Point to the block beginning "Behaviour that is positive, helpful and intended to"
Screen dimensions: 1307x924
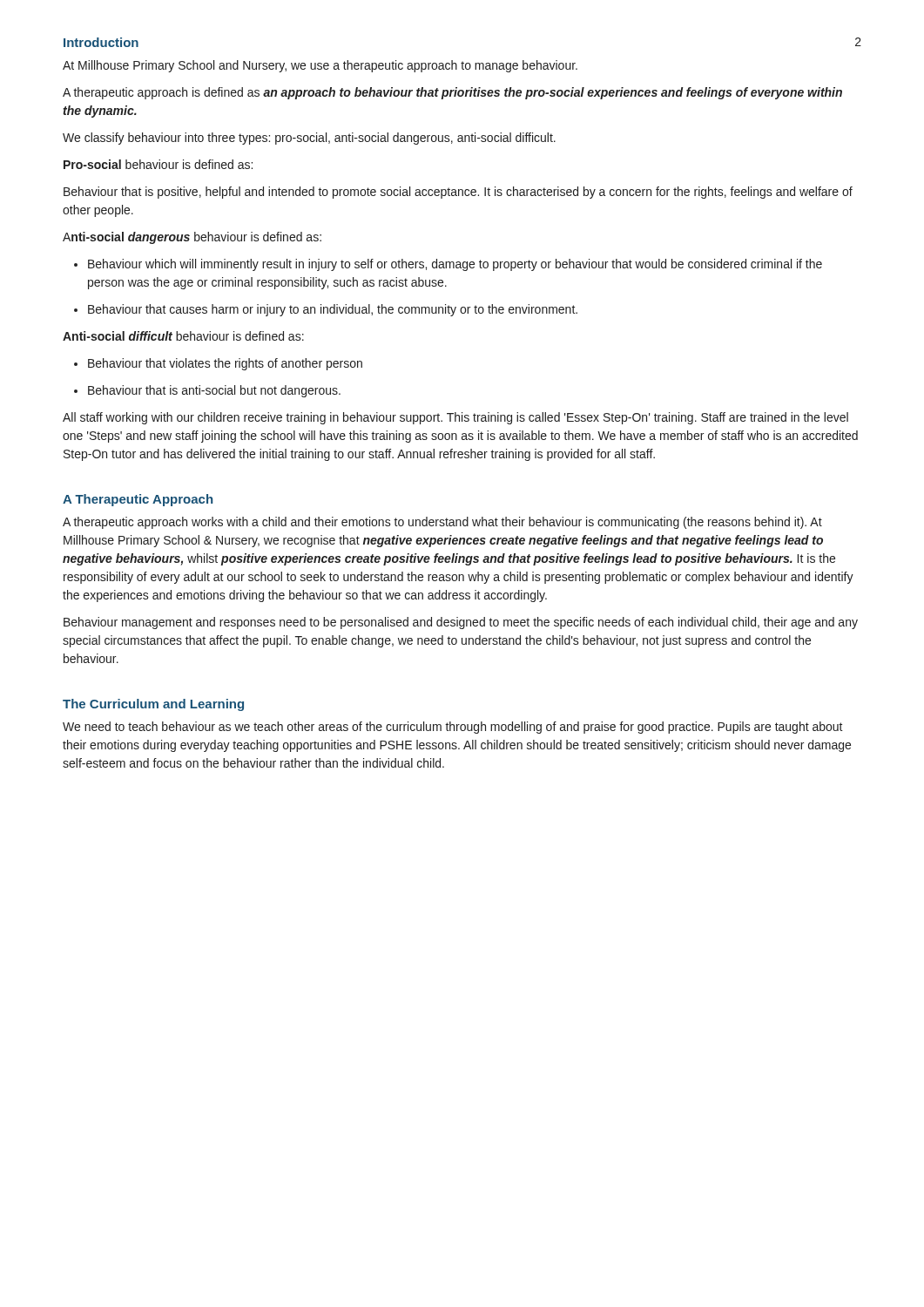(x=462, y=201)
